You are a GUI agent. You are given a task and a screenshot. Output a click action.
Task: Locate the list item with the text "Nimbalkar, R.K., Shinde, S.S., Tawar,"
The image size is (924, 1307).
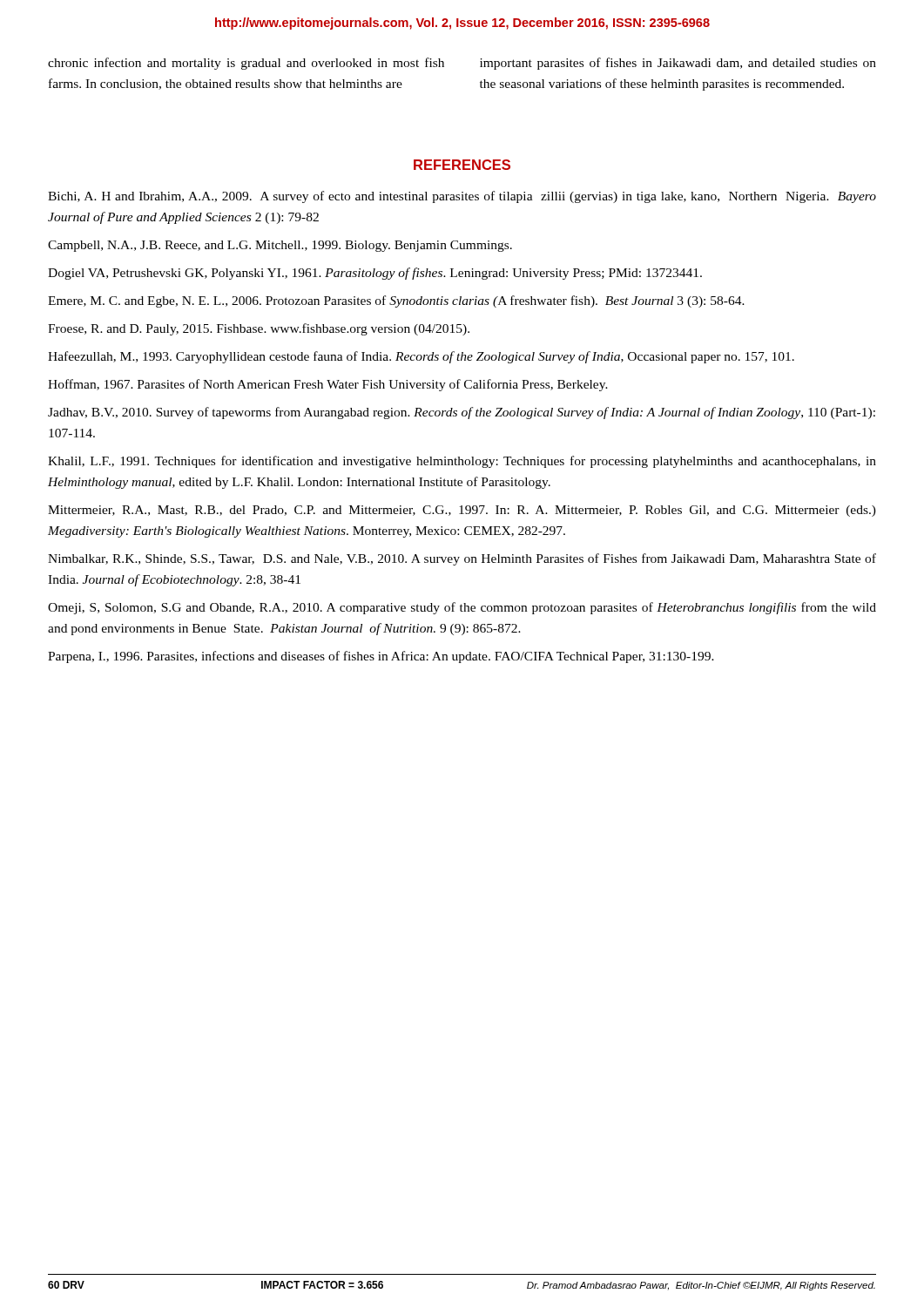[462, 569]
